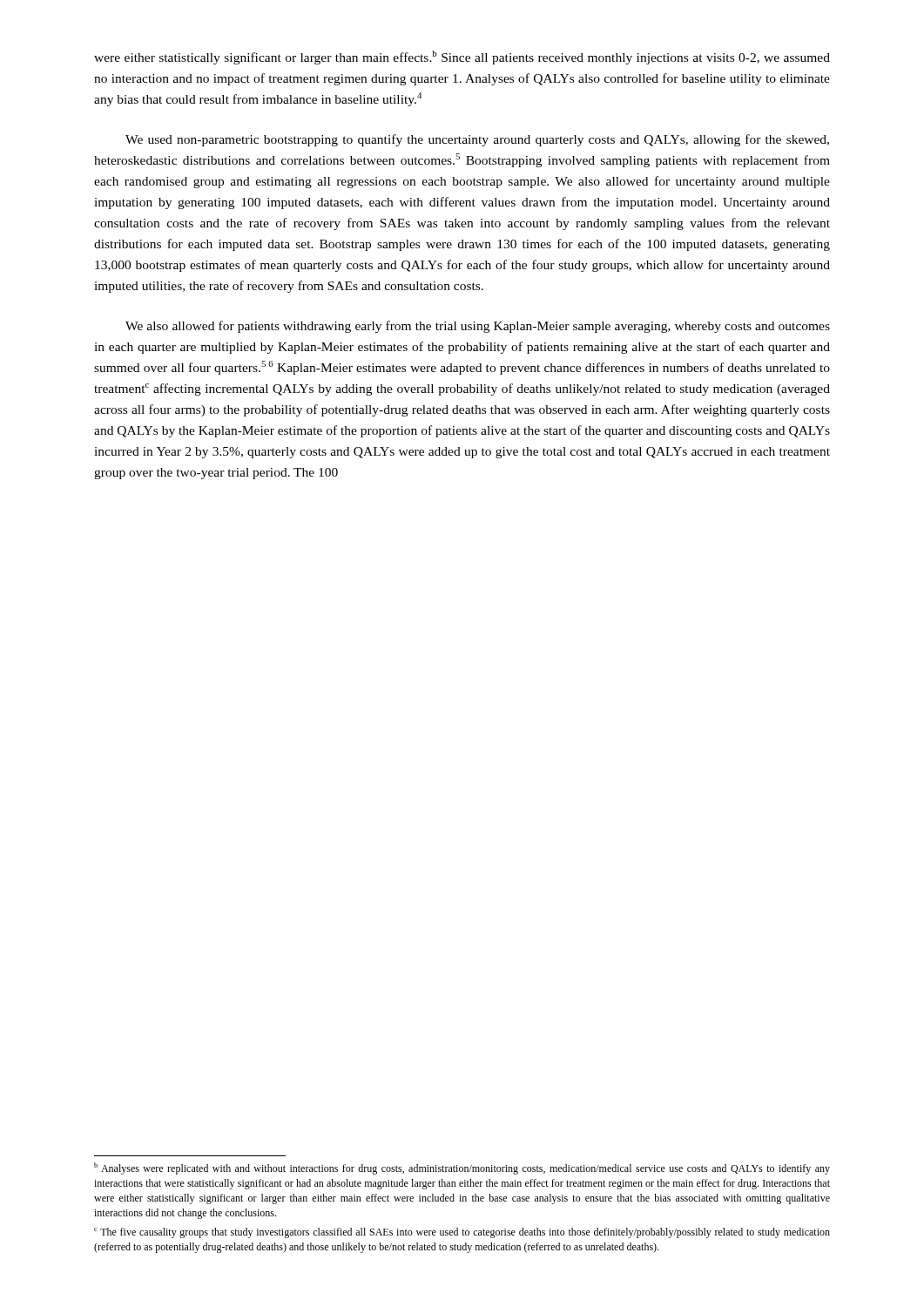Click the passage that begins "b Analyses were"
924x1307 pixels.
[x=462, y=1190]
